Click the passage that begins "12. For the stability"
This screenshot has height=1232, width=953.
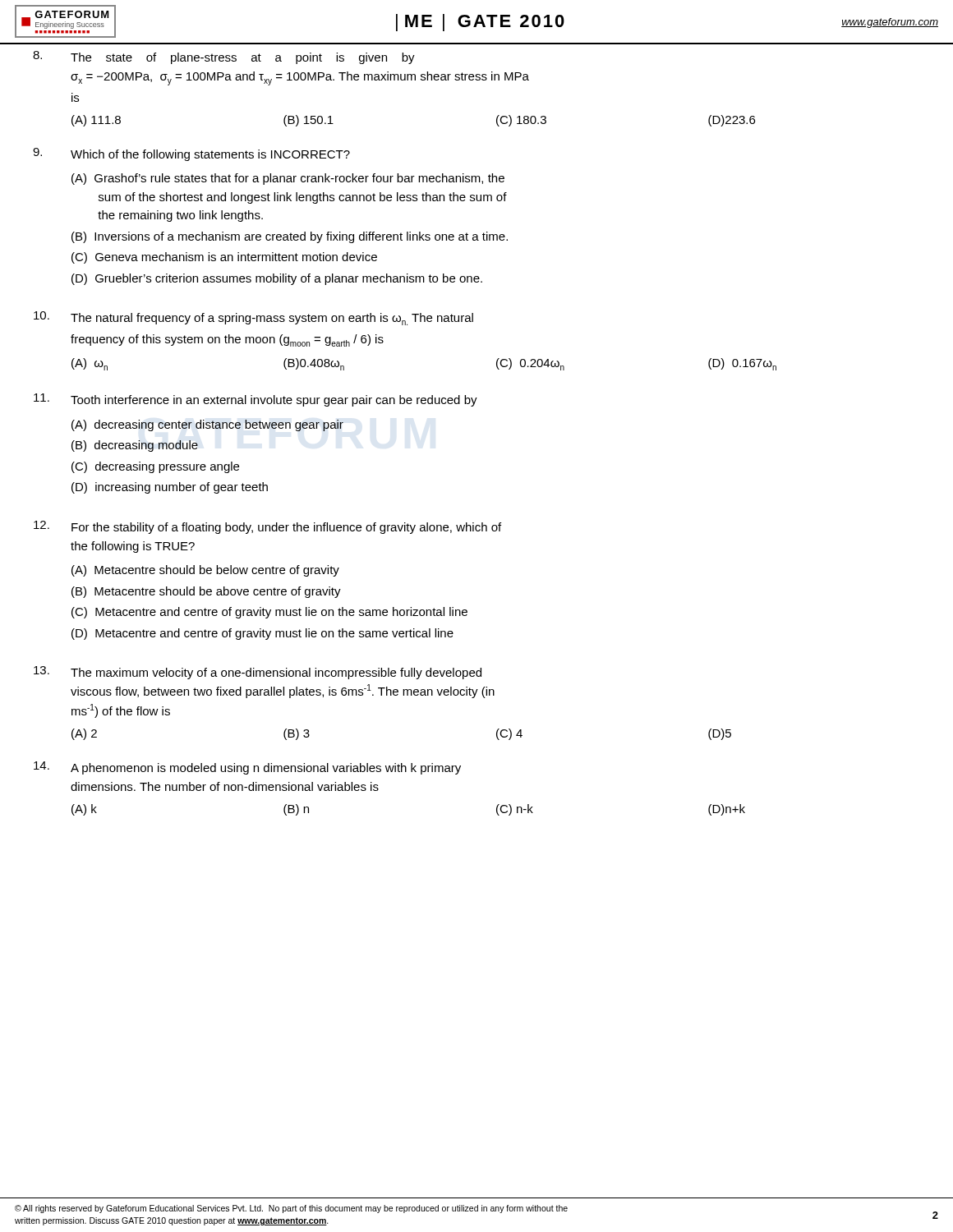267,527
